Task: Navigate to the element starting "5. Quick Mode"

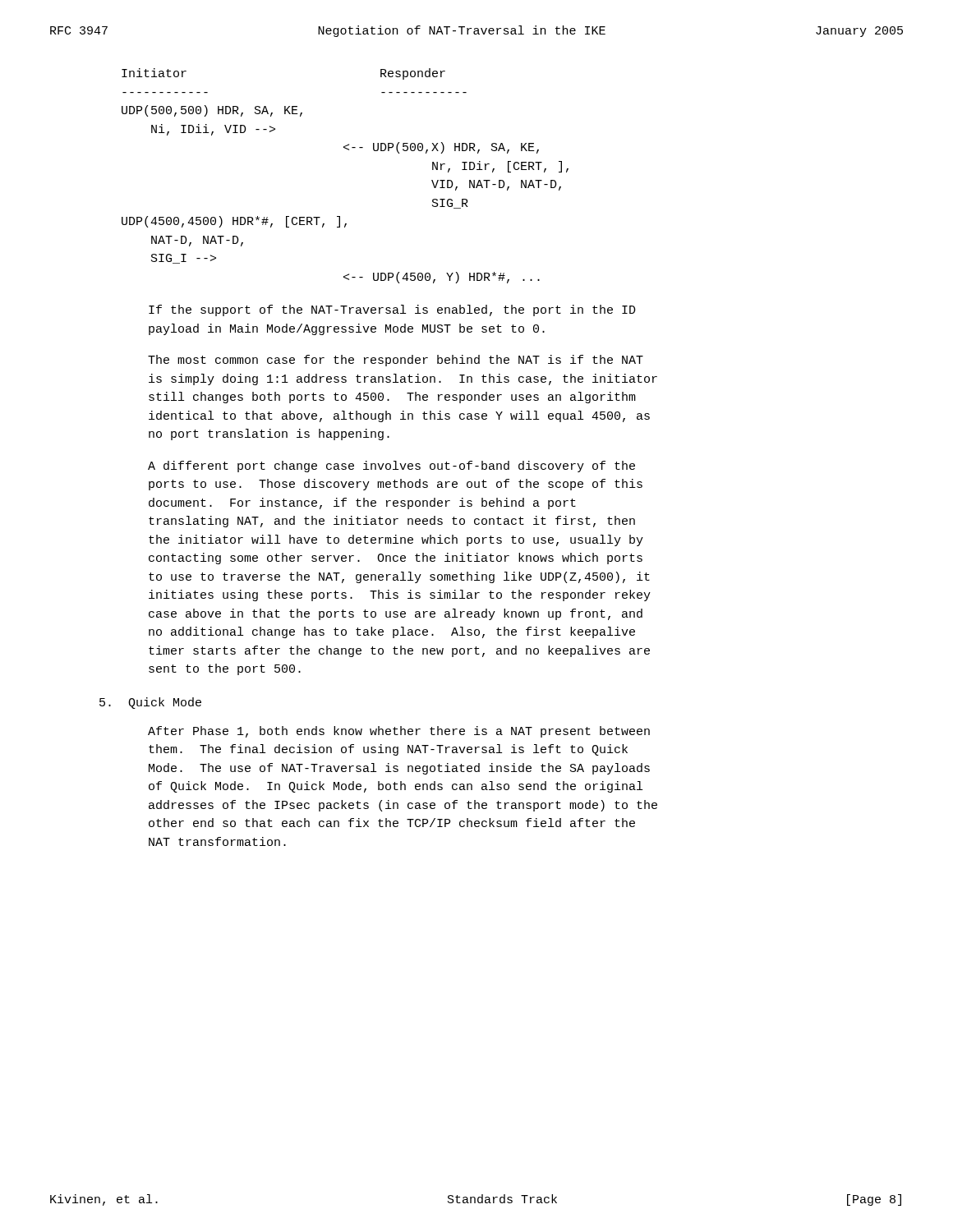Action: (x=150, y=703)
